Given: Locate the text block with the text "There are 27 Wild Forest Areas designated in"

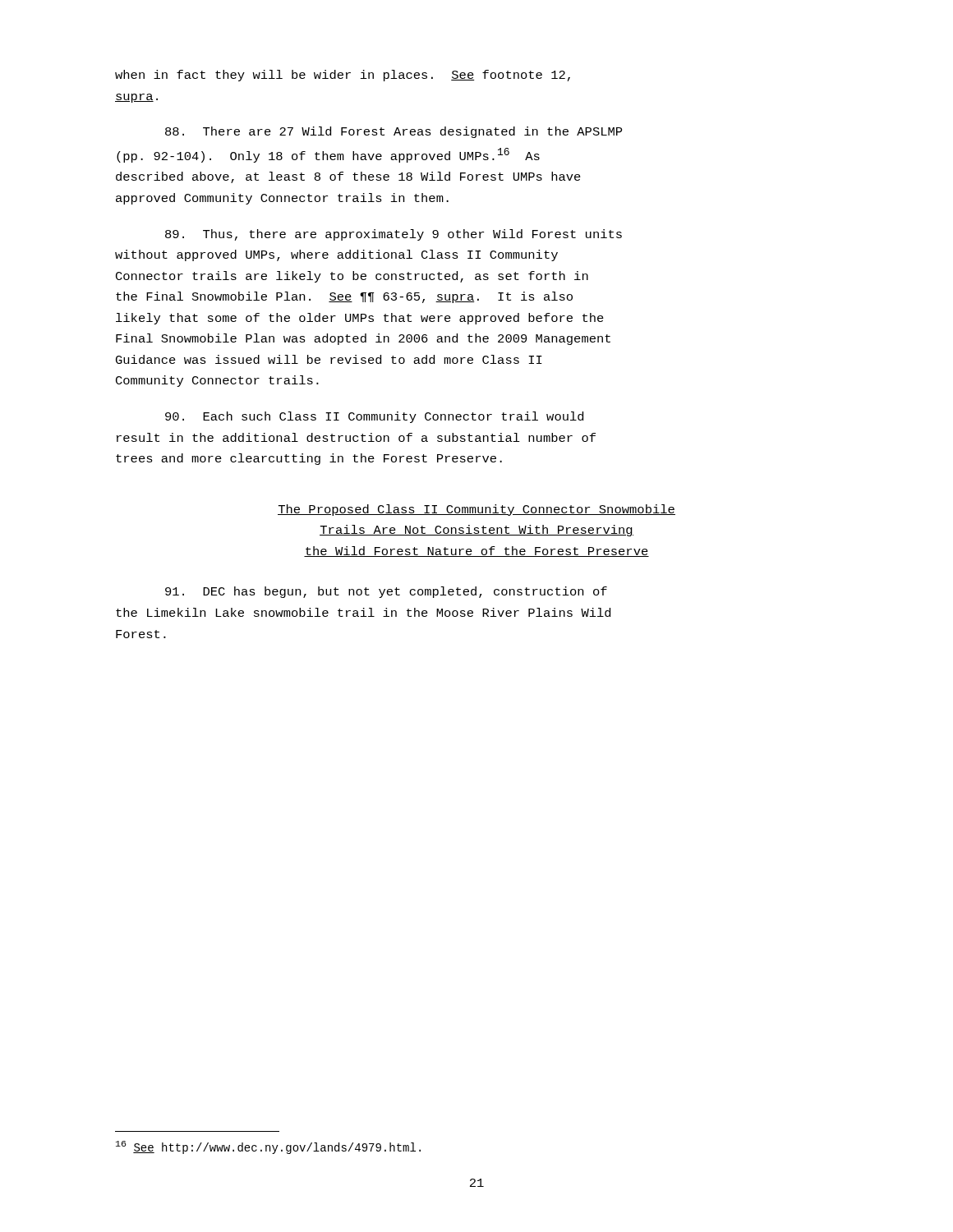Looking at the screenshot, I should click(x=476, y=166).
